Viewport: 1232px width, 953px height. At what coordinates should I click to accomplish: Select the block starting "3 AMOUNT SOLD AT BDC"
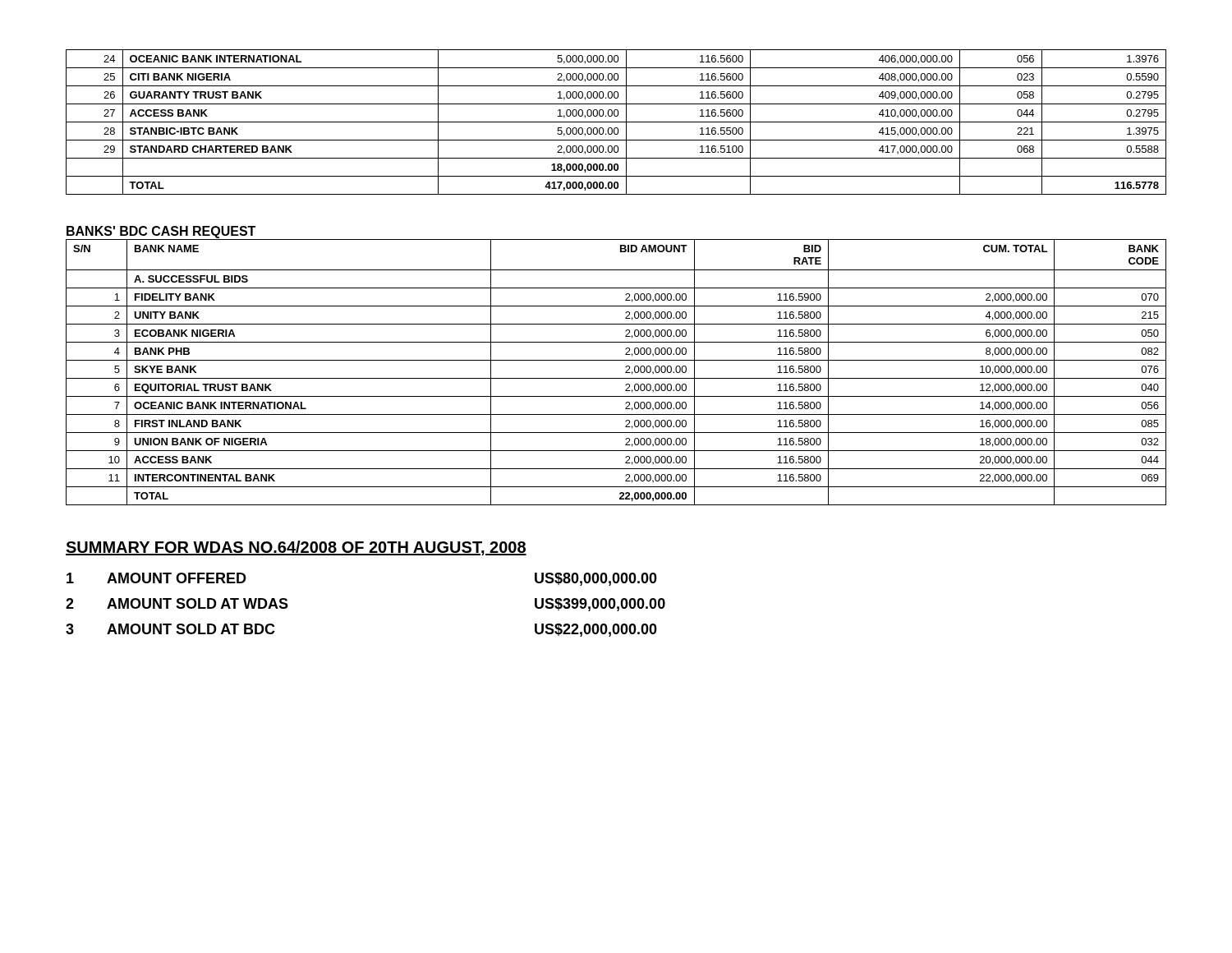tap(616, 630)
